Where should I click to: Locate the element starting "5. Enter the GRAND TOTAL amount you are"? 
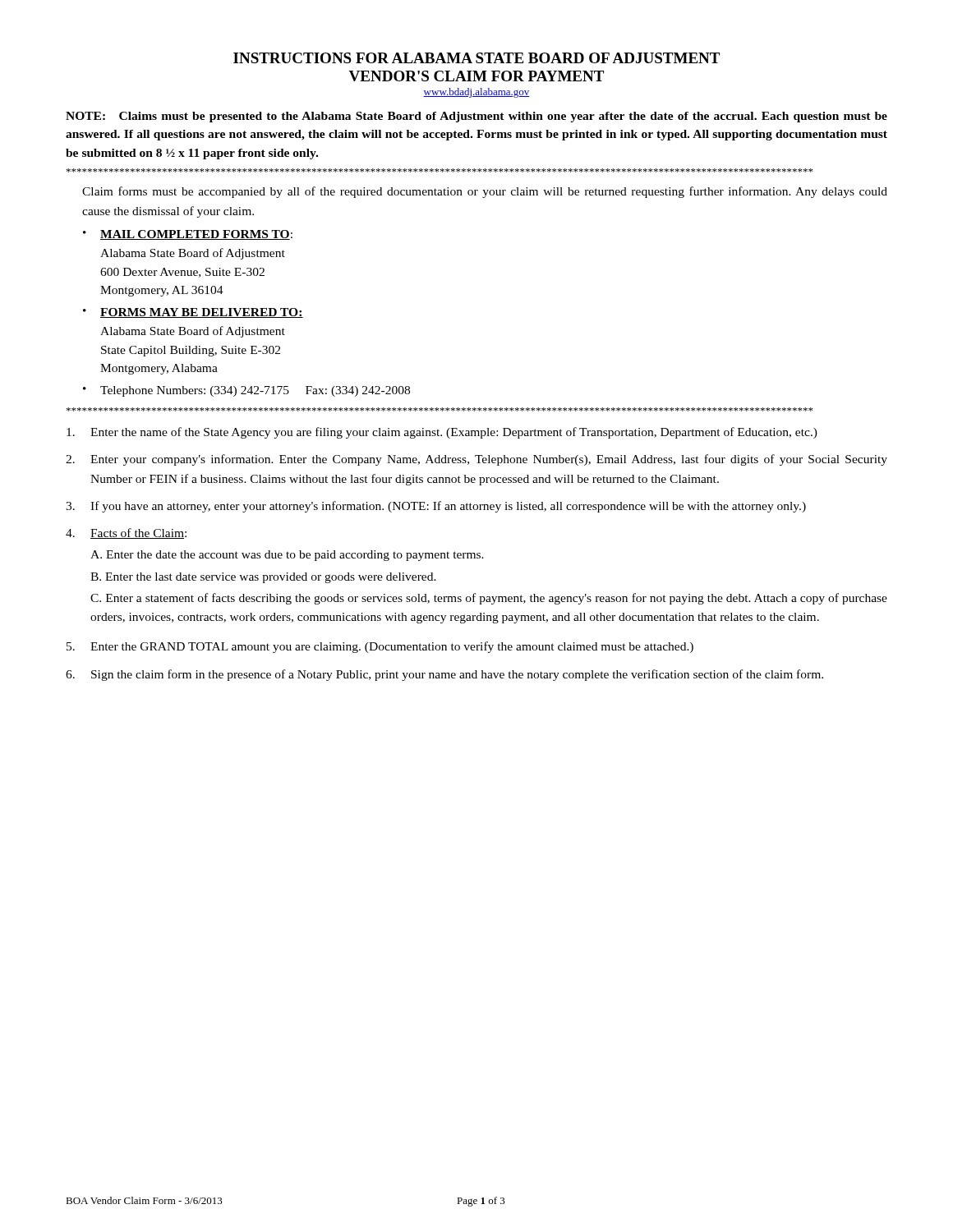(x=476, y=646)
